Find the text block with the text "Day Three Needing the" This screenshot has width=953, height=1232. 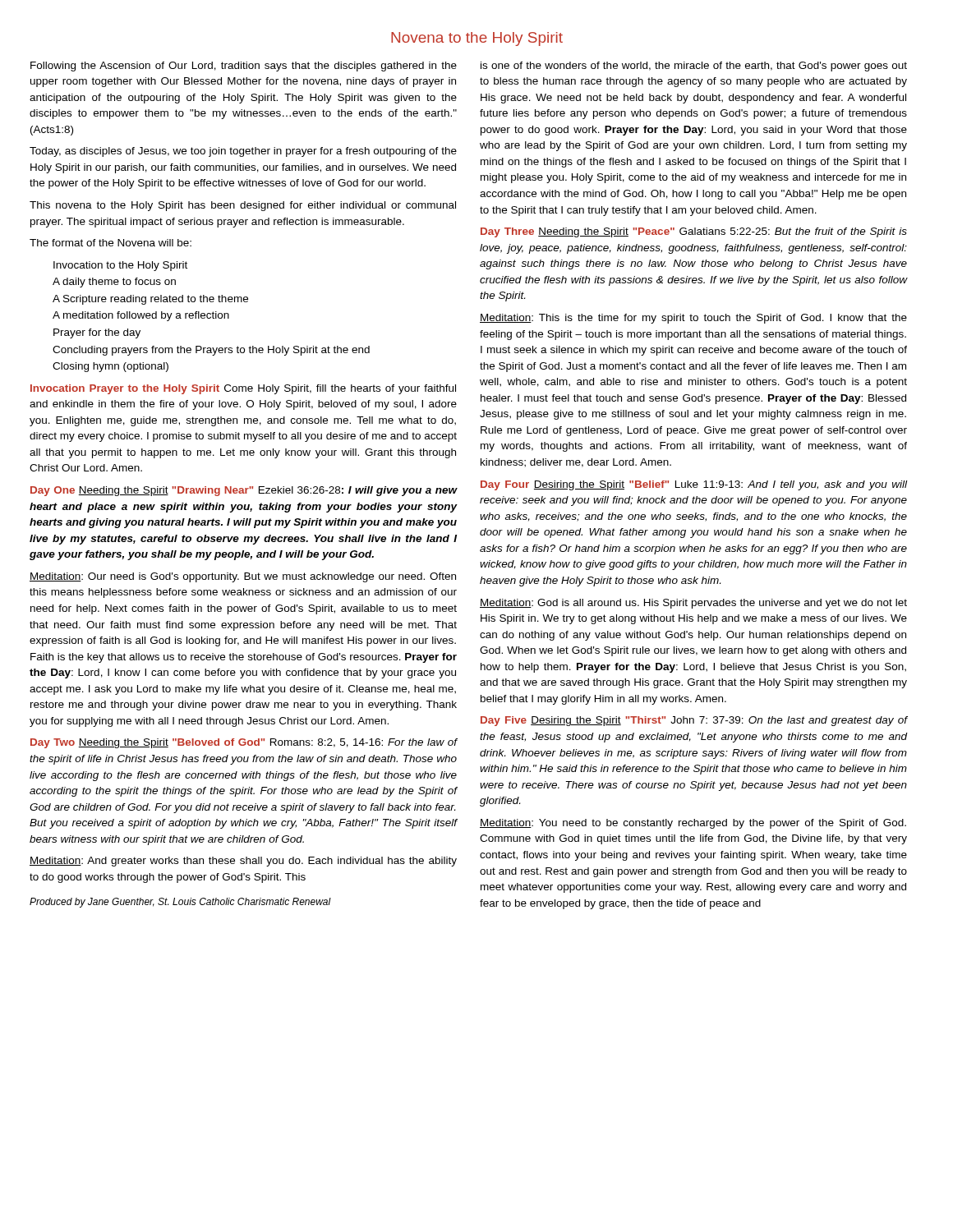pyautogui.click(x=693, y=264)
